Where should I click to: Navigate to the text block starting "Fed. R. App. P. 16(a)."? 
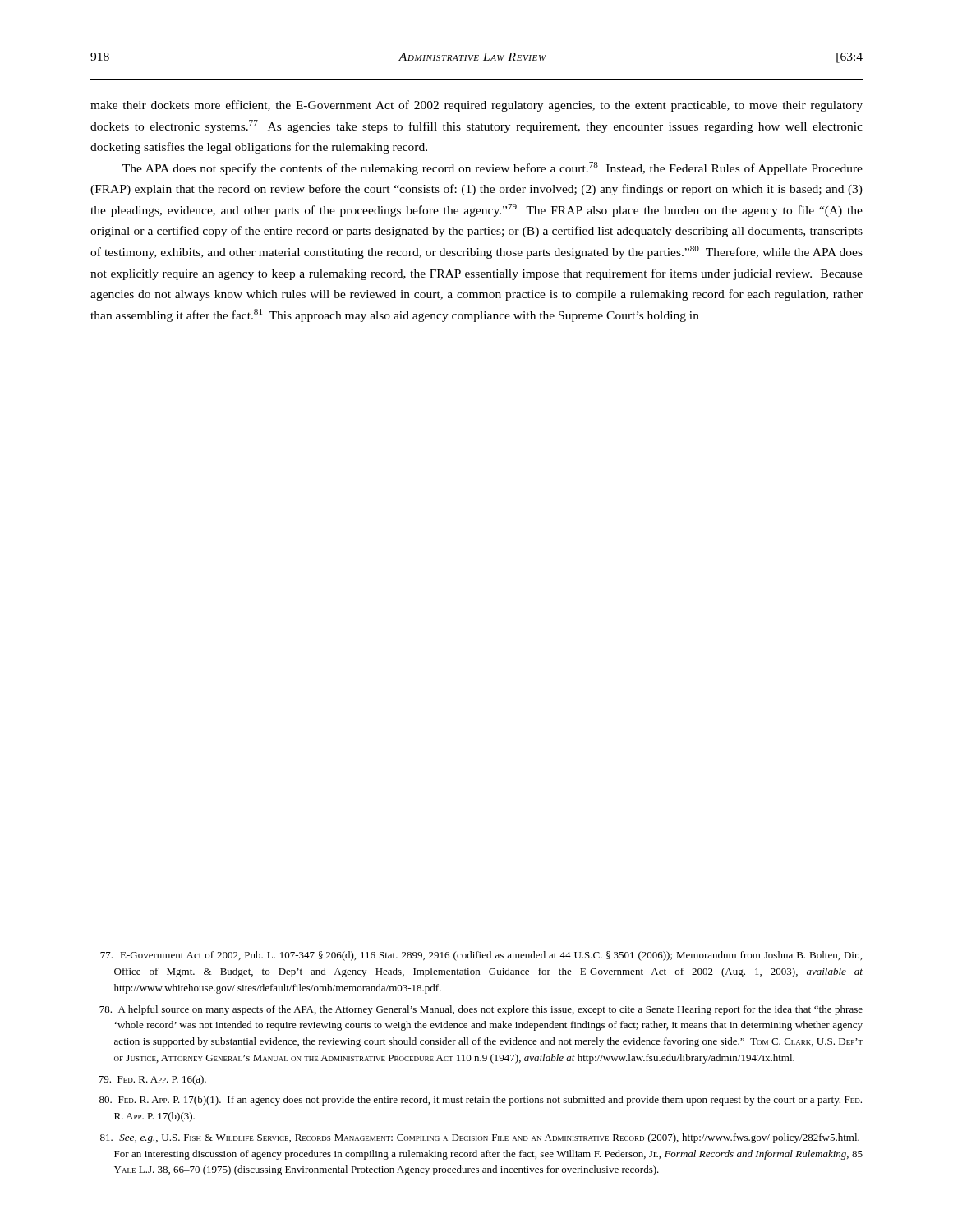[149, 1078]
